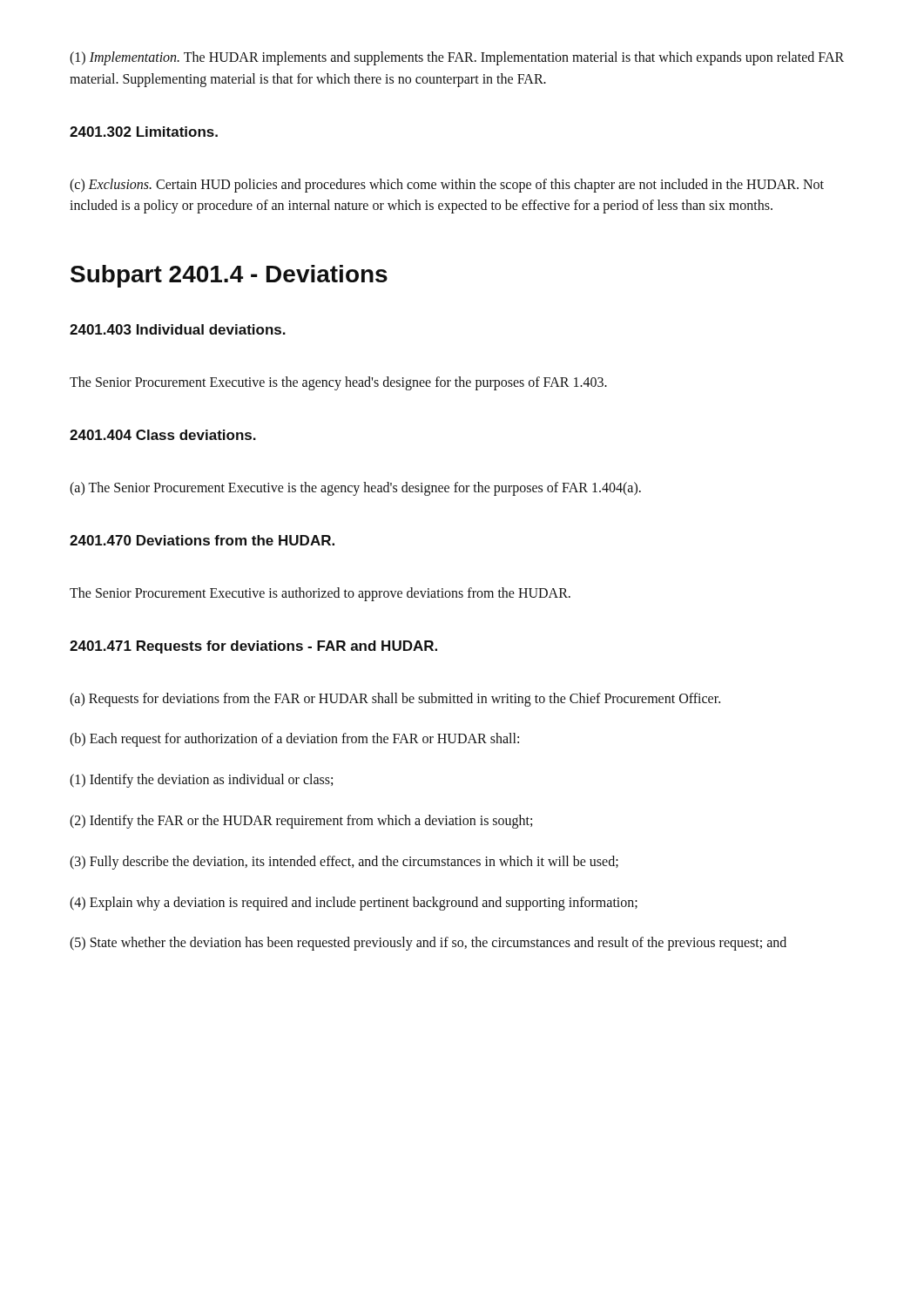The width and height of the screenshot is (924, 1307).
Task: Locate the section header with the text "2401.403 Individual deviations."
Action: pyautogui.click(x=178, y=330)
